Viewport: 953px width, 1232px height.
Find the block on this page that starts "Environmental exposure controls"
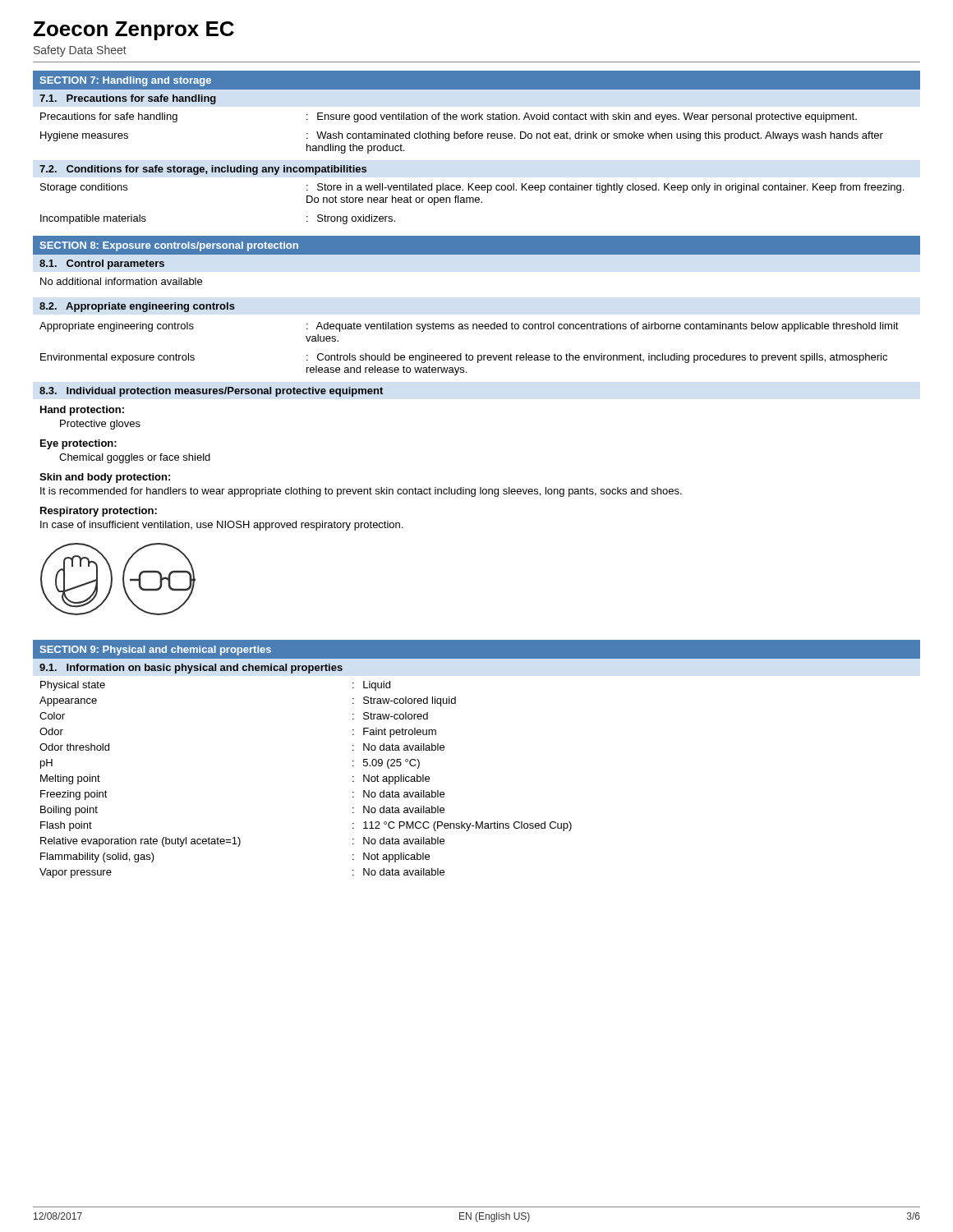coord(476,363)
